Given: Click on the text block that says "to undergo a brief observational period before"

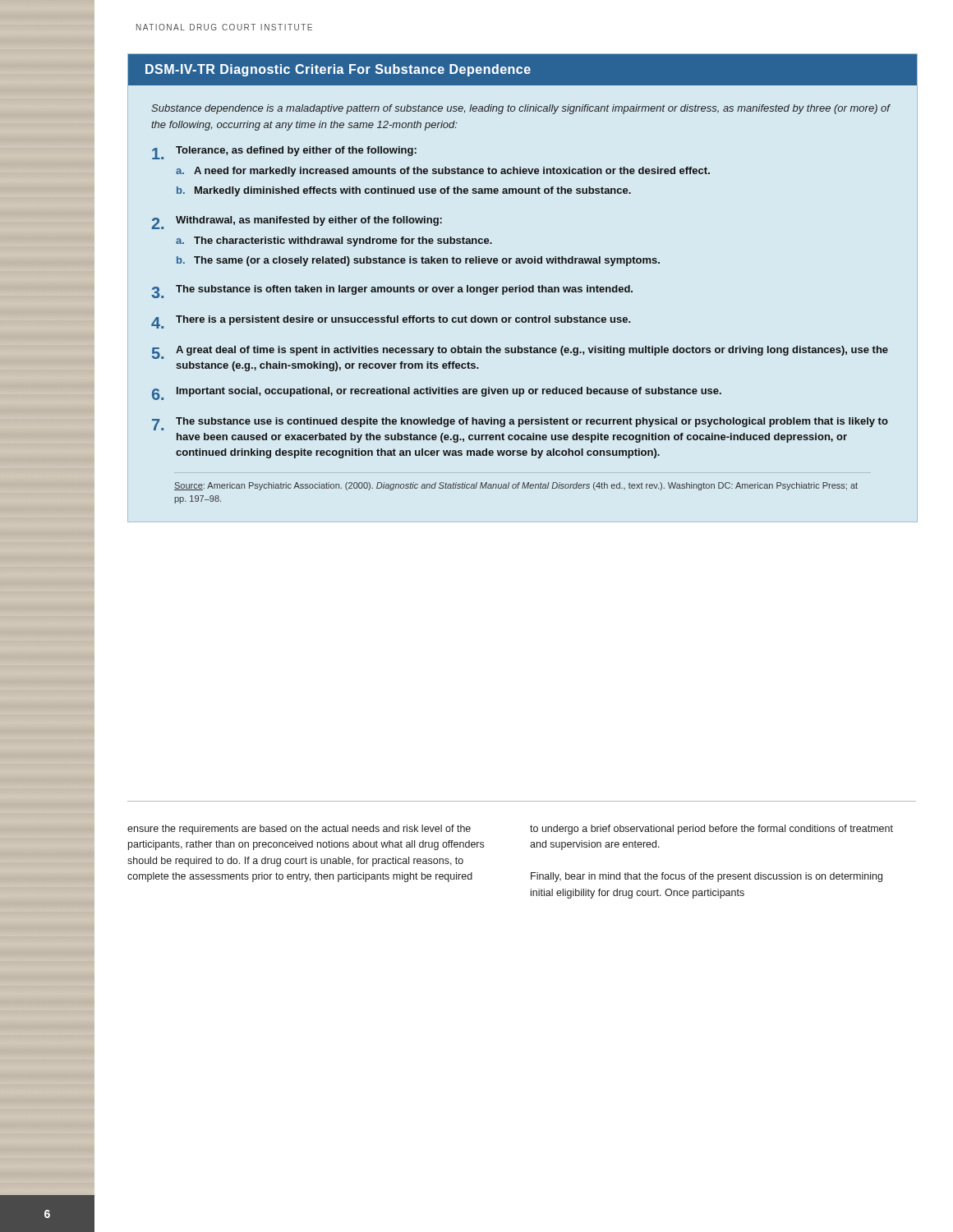Looking at the screenshot, I should point(711,830).
